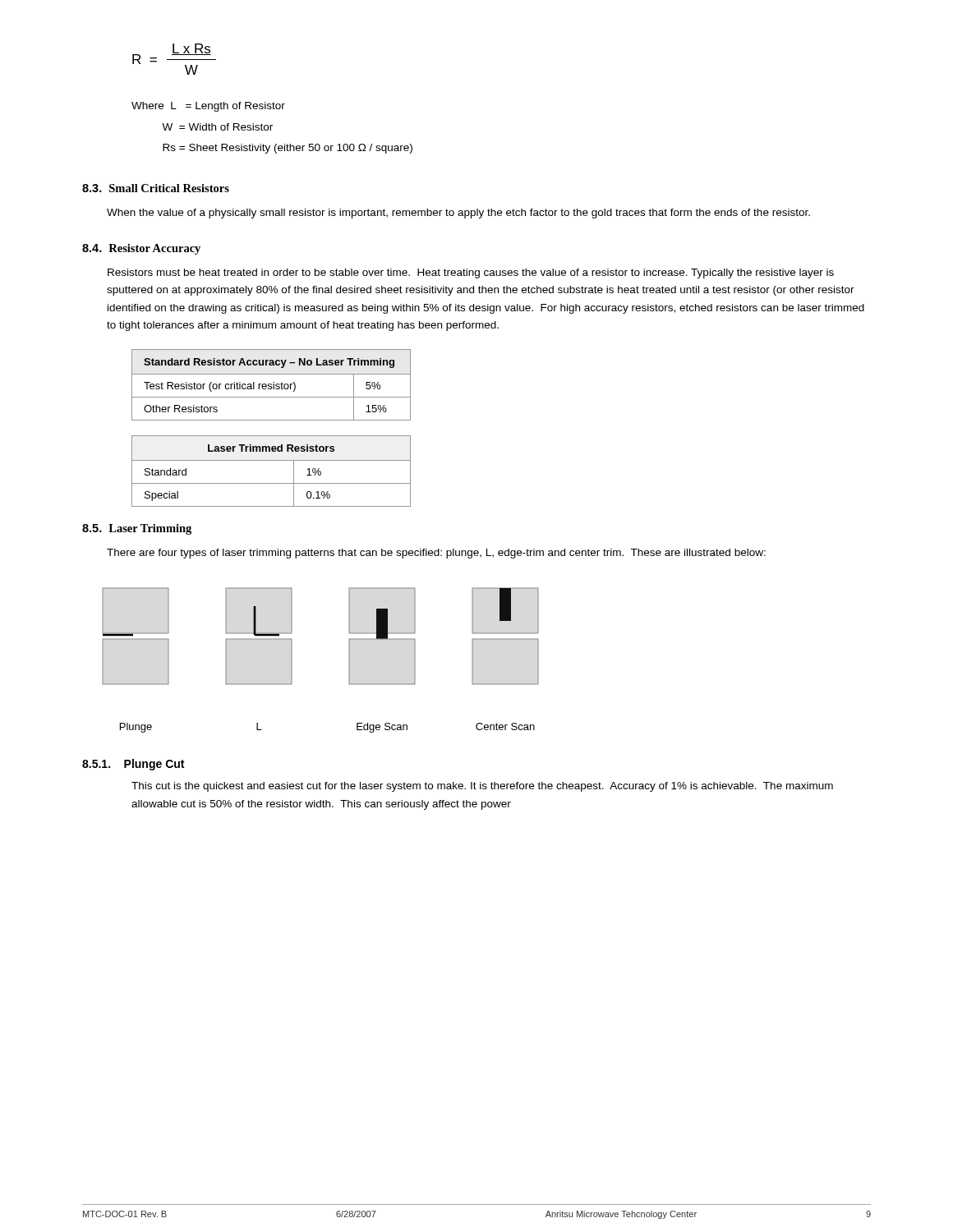Select the passage starting "8.3. Small Critical Resistors"
This screenshot has height=1232, width=953.
[156, 188]
